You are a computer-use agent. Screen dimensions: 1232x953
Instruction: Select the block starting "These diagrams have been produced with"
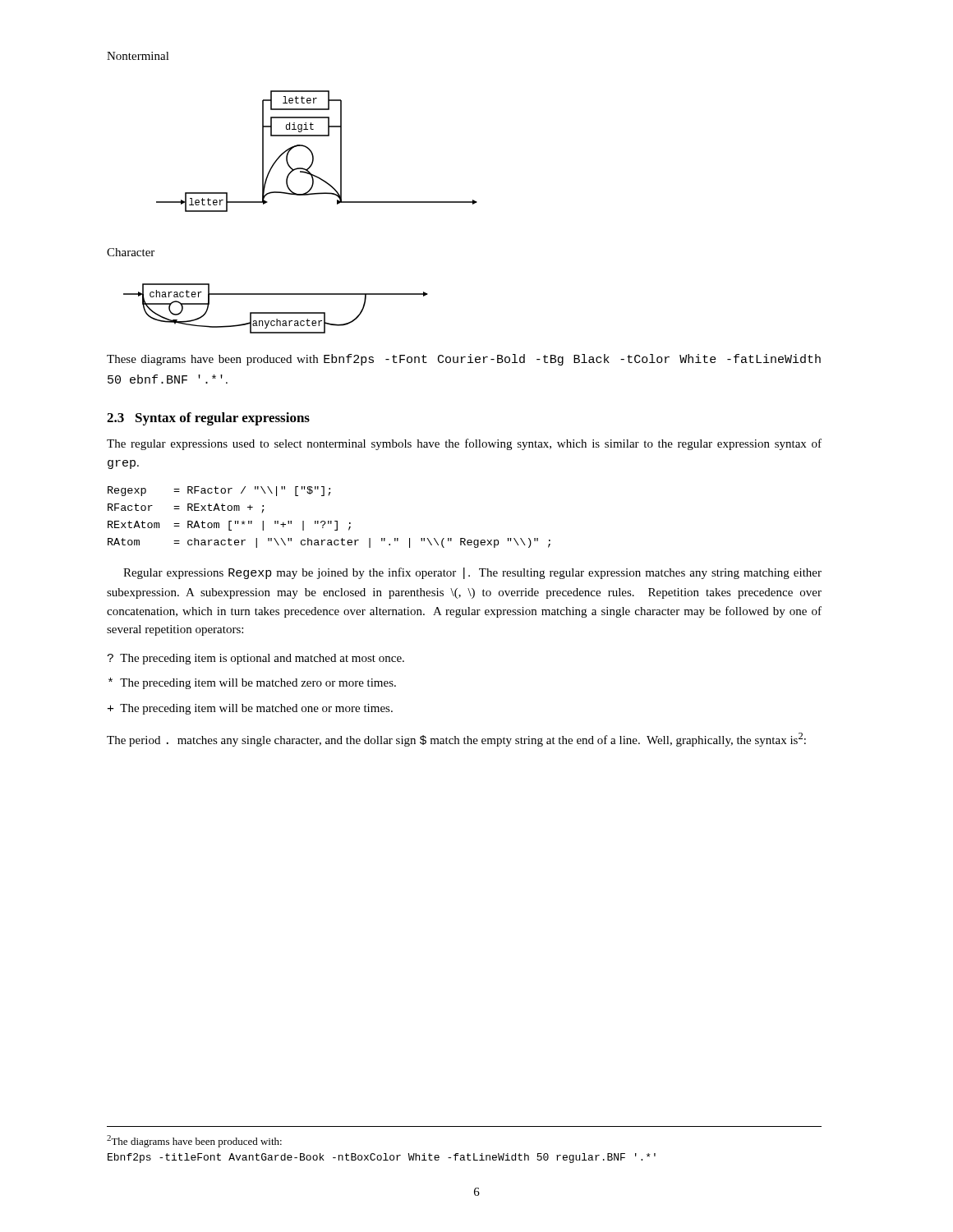(x=464, y=370)
